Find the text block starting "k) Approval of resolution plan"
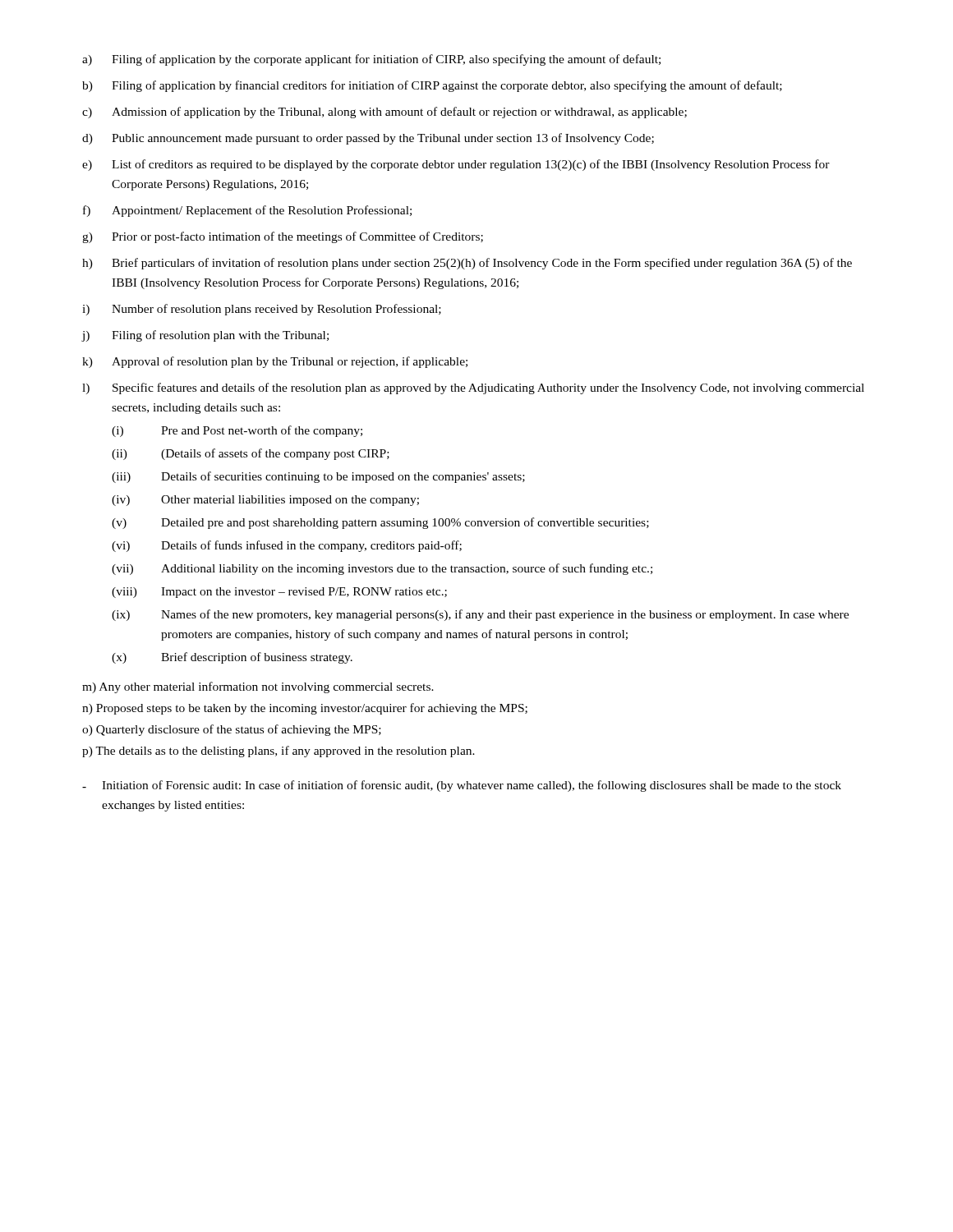The image size is (953, 1232). pyautogui.click(x=476, y=362)
